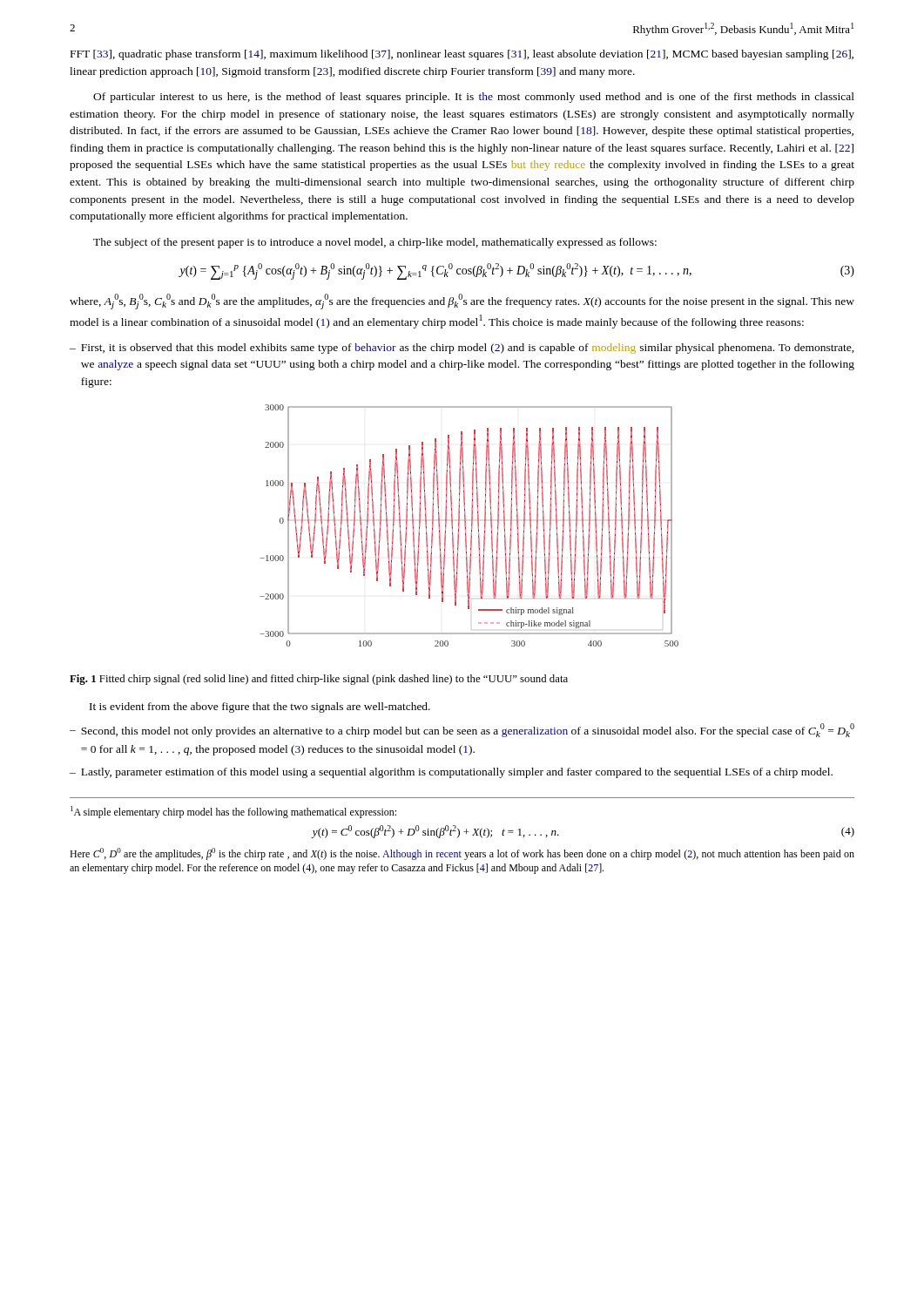The image size is (924, 1307).
Task: Find the formula that reads "y(t) = C0 cos(β0t2) + D0"
Action: (x=462, y=832)
